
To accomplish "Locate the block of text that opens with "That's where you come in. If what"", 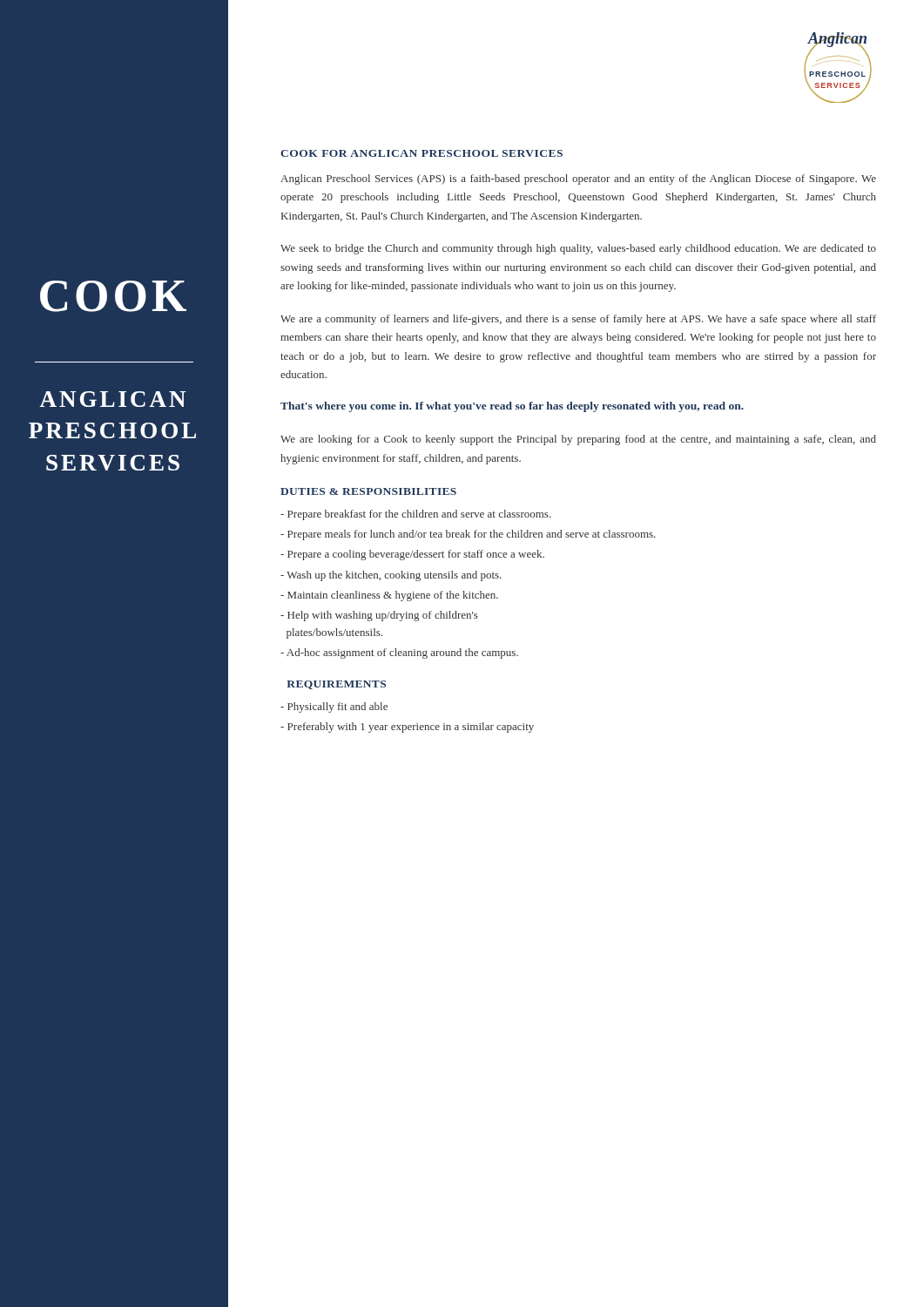I will pyautogui.click(x=512, y=406).
